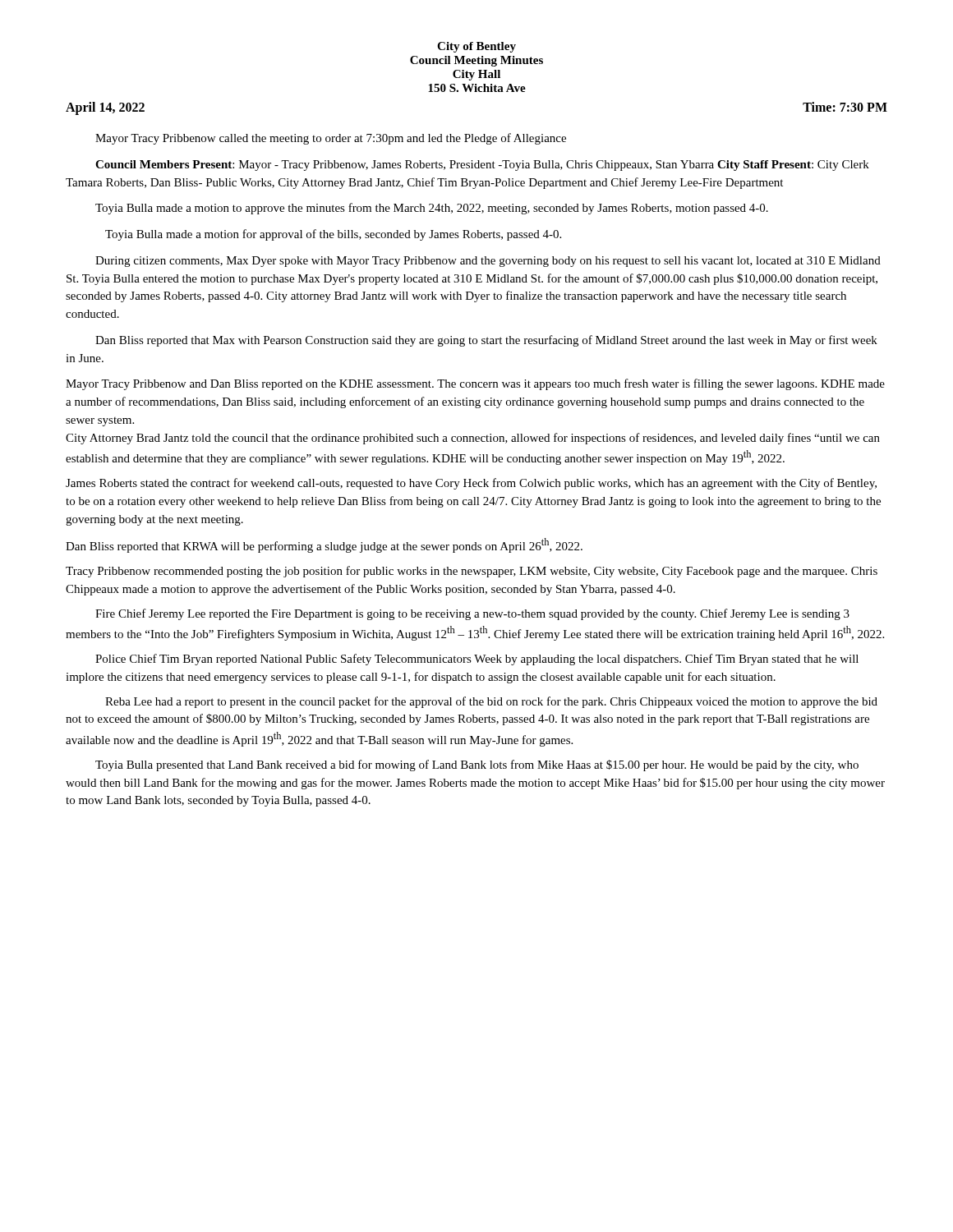The height and width of the screenshot is (1232, 953).
Task: Navigate to the passage starting "James Roberts stated the contract for weekend call-outs,"
Action: click(x=476, y=501)
